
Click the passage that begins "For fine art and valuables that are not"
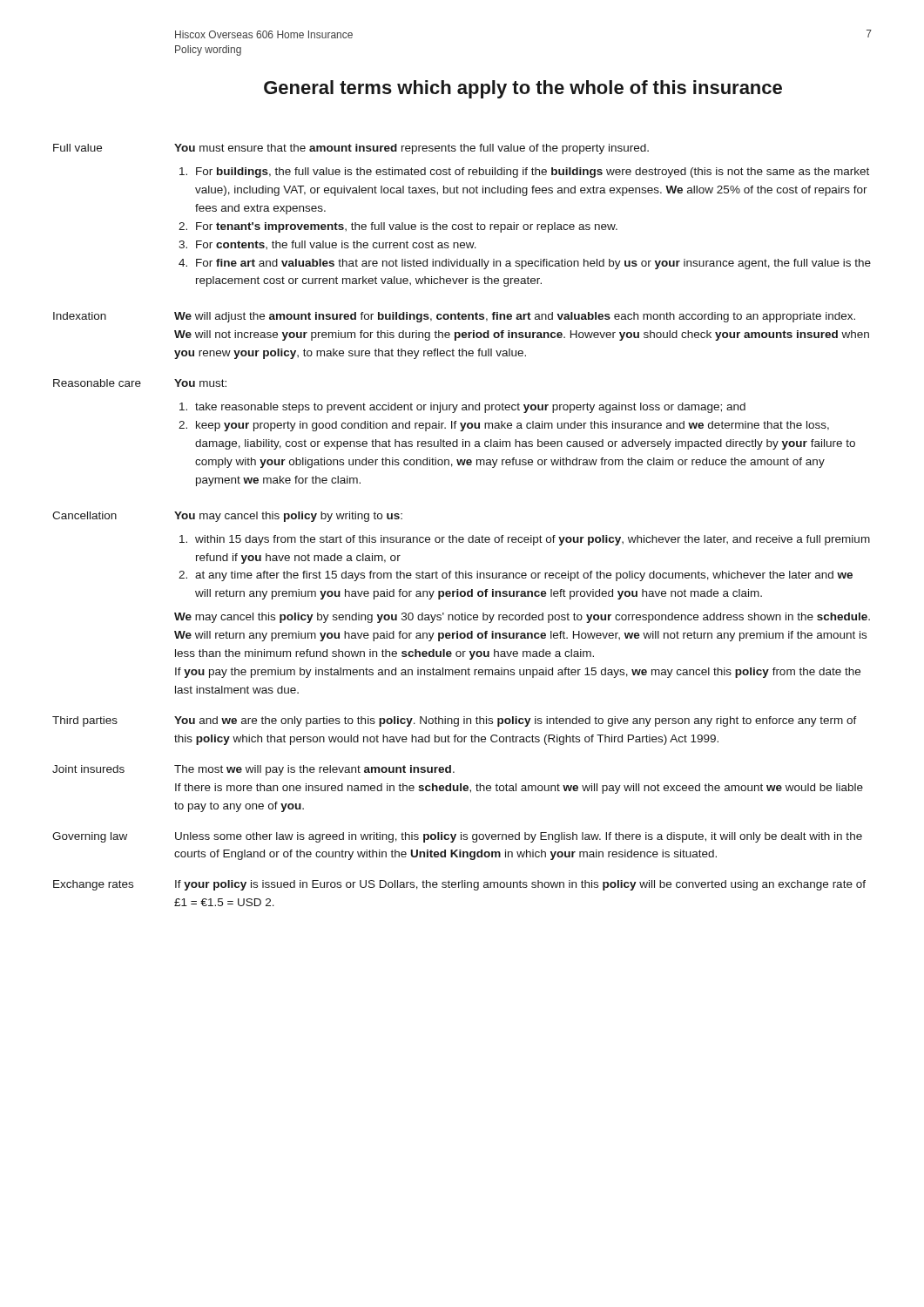click(x=532, y=272)
